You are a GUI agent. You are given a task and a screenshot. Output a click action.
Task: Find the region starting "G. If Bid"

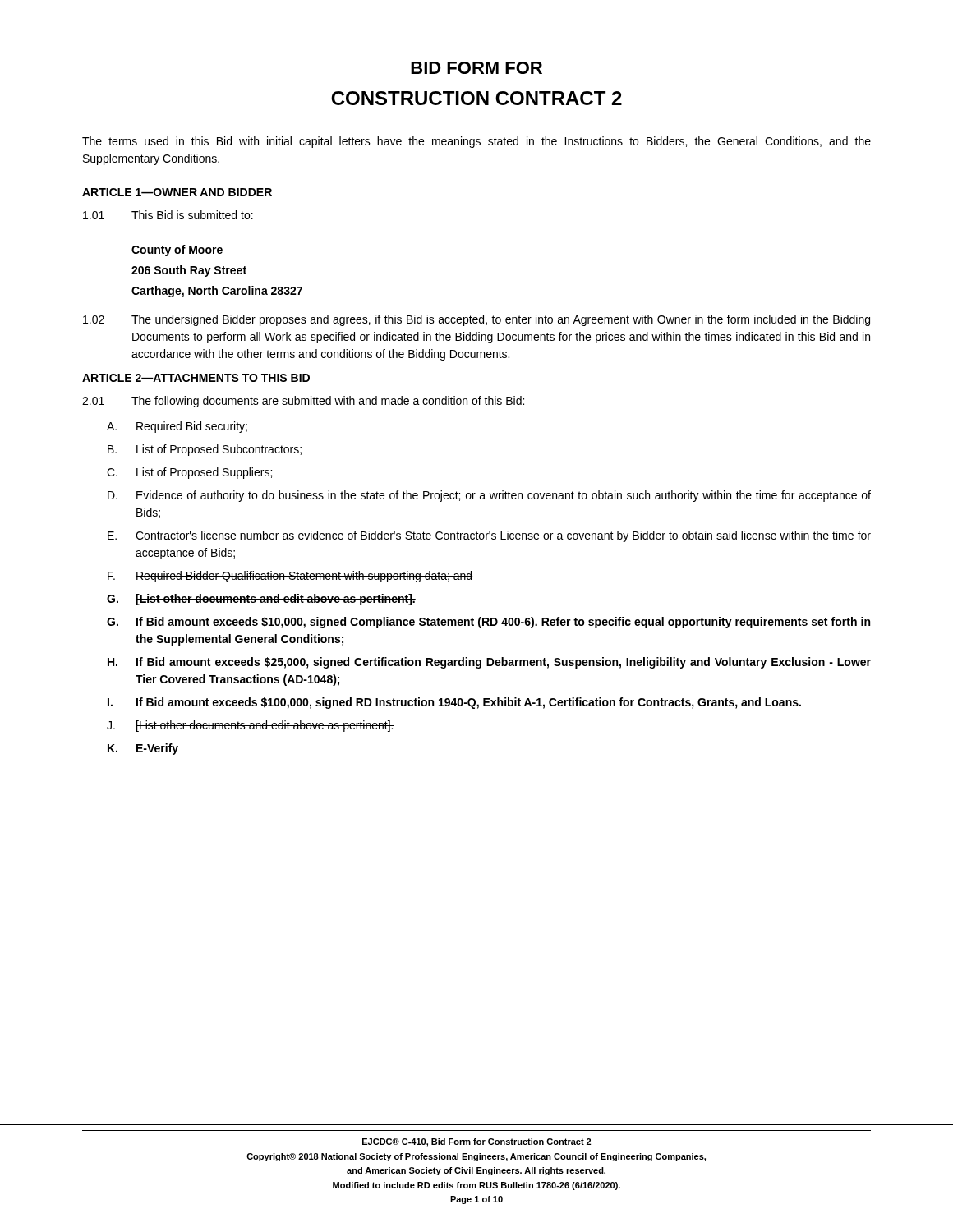coord(489,631)
